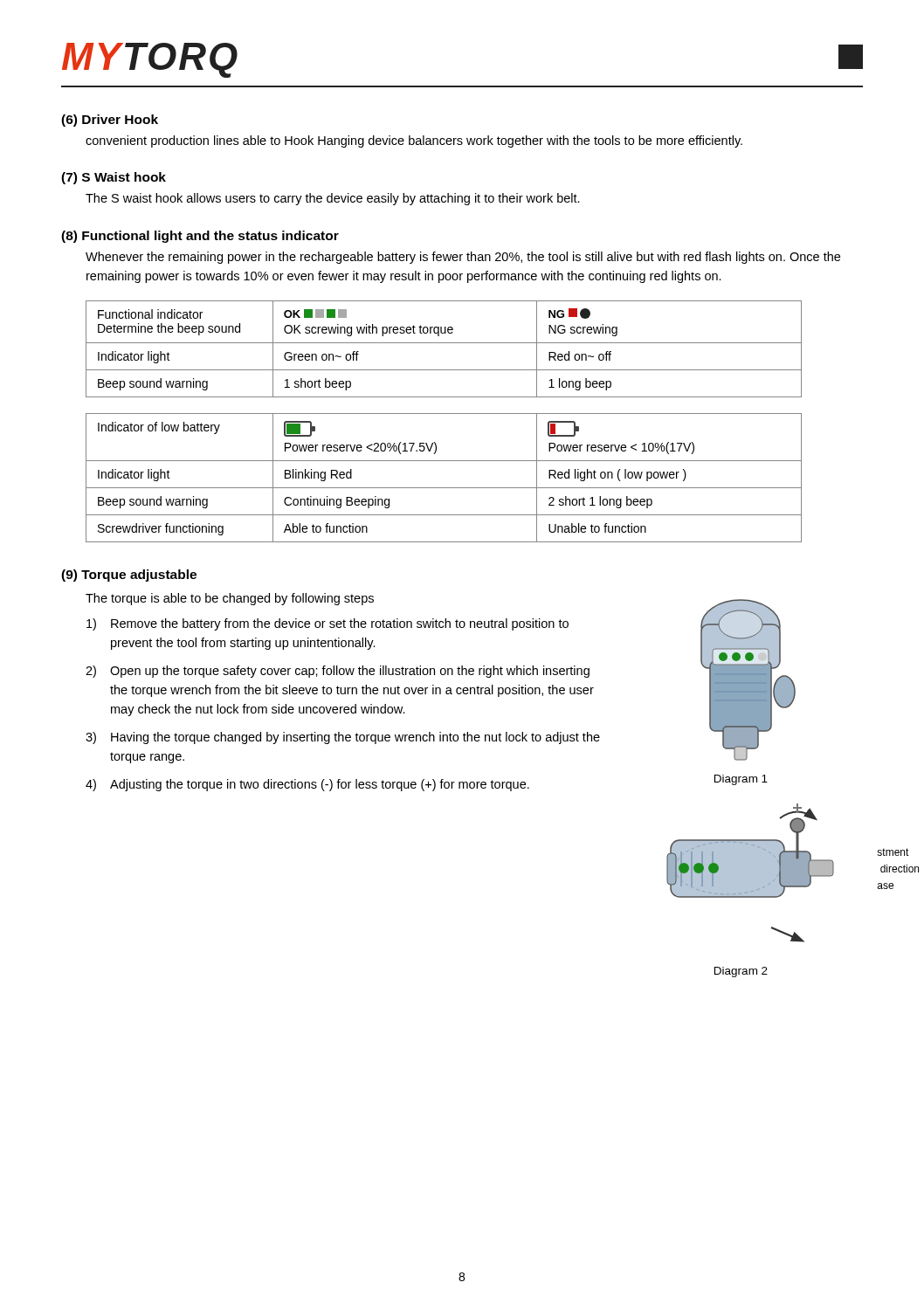Find the list item that reads "1) Remove the battery from the device or"
Image resolution: width=924 pixels, height=1310 pixels.
[343, 633]
